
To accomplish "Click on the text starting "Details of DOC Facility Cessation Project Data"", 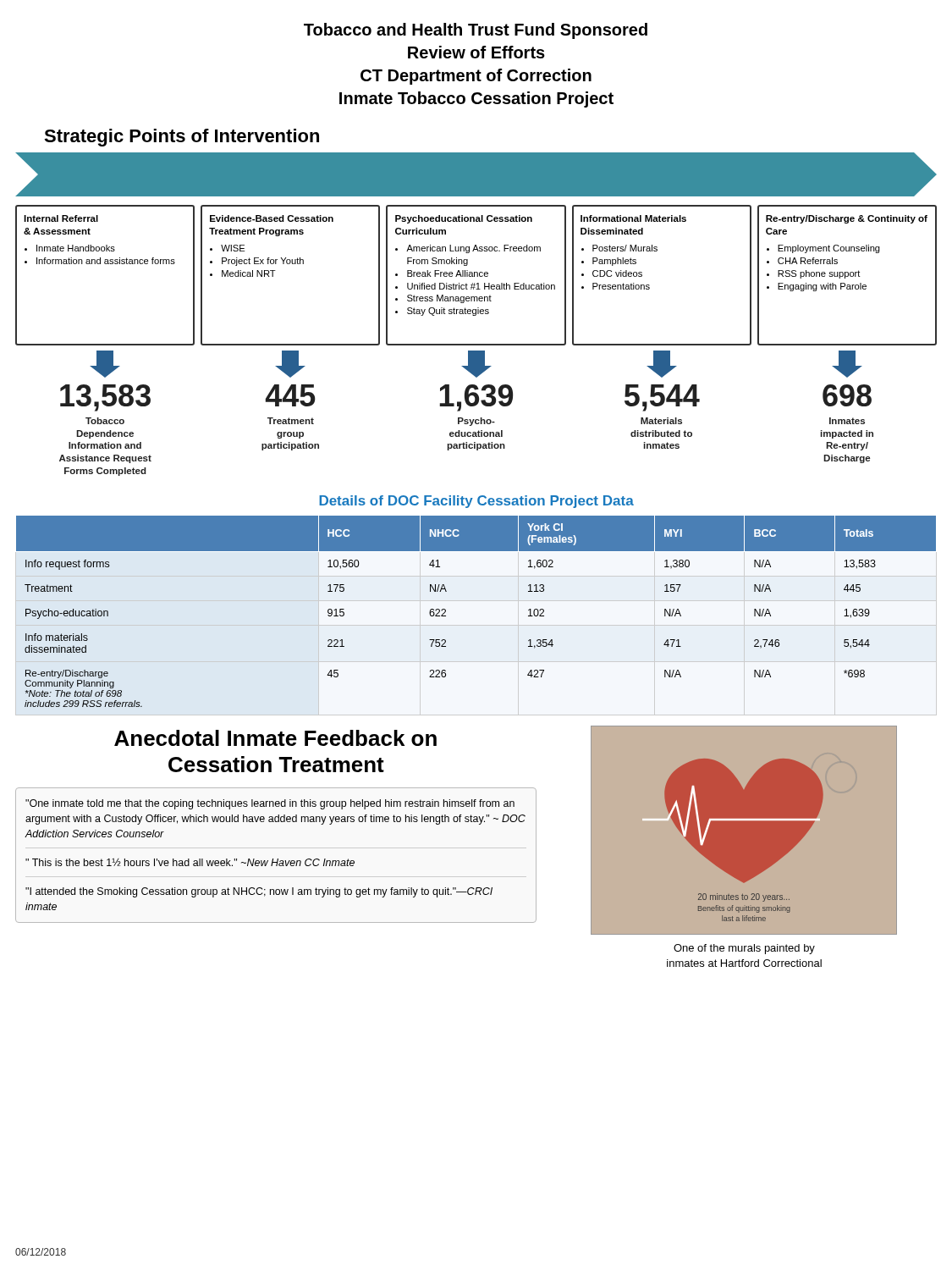I will [x=476, y=501].
